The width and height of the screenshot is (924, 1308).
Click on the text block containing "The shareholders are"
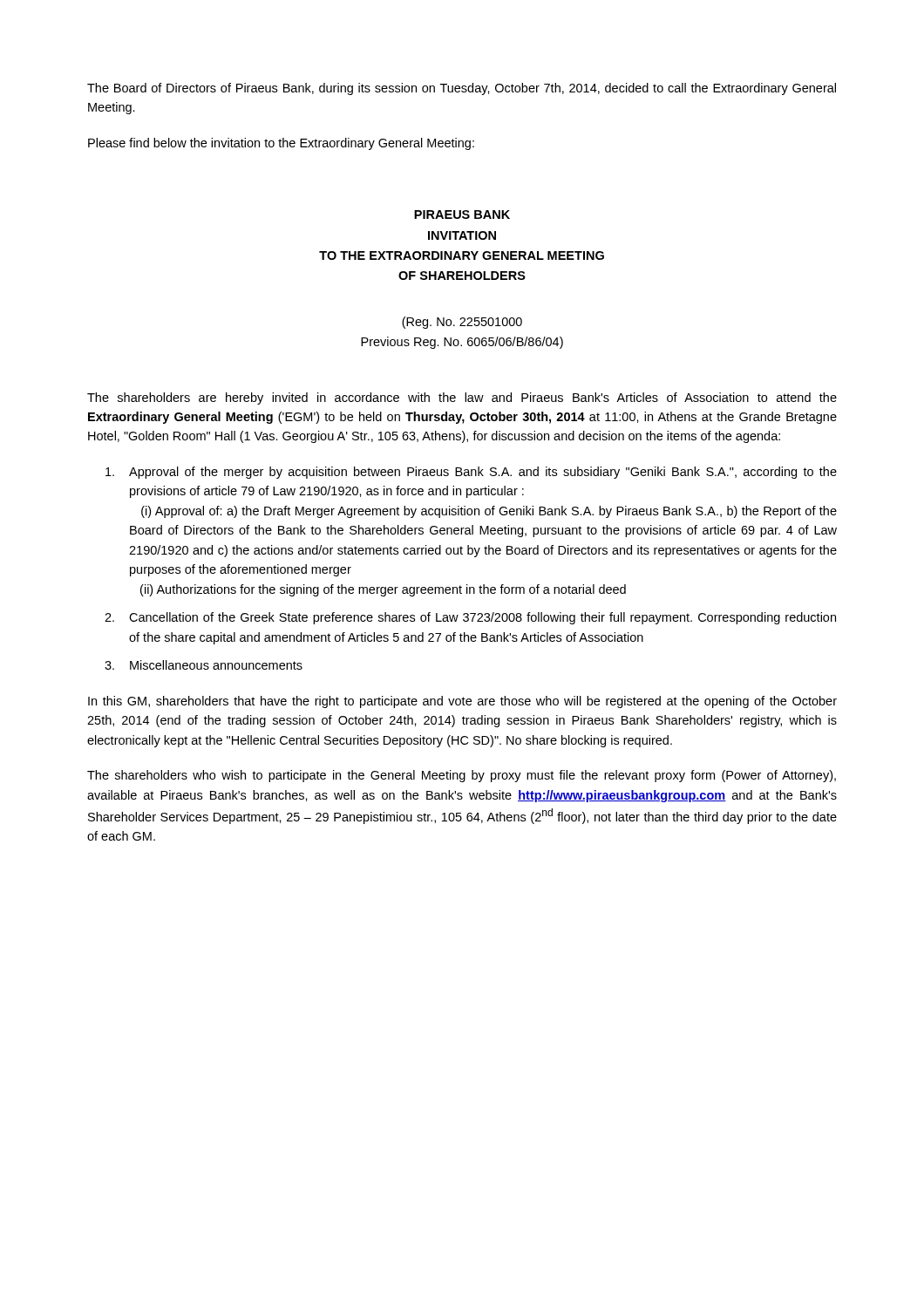462,417
